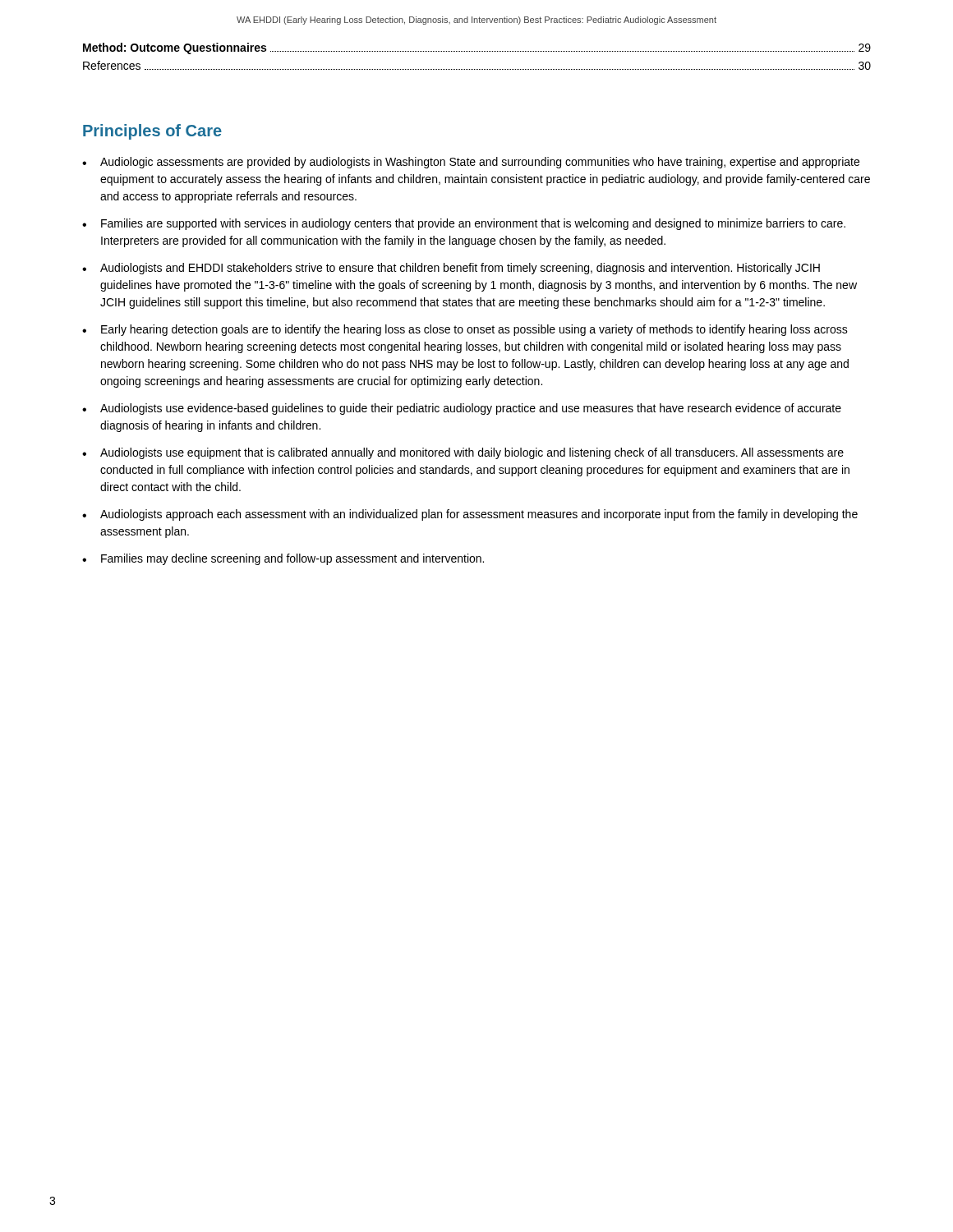Point to the text starting "• Audiologists and EHDDI stakeholders"
953x1232 pixels.
coord(476,285)
